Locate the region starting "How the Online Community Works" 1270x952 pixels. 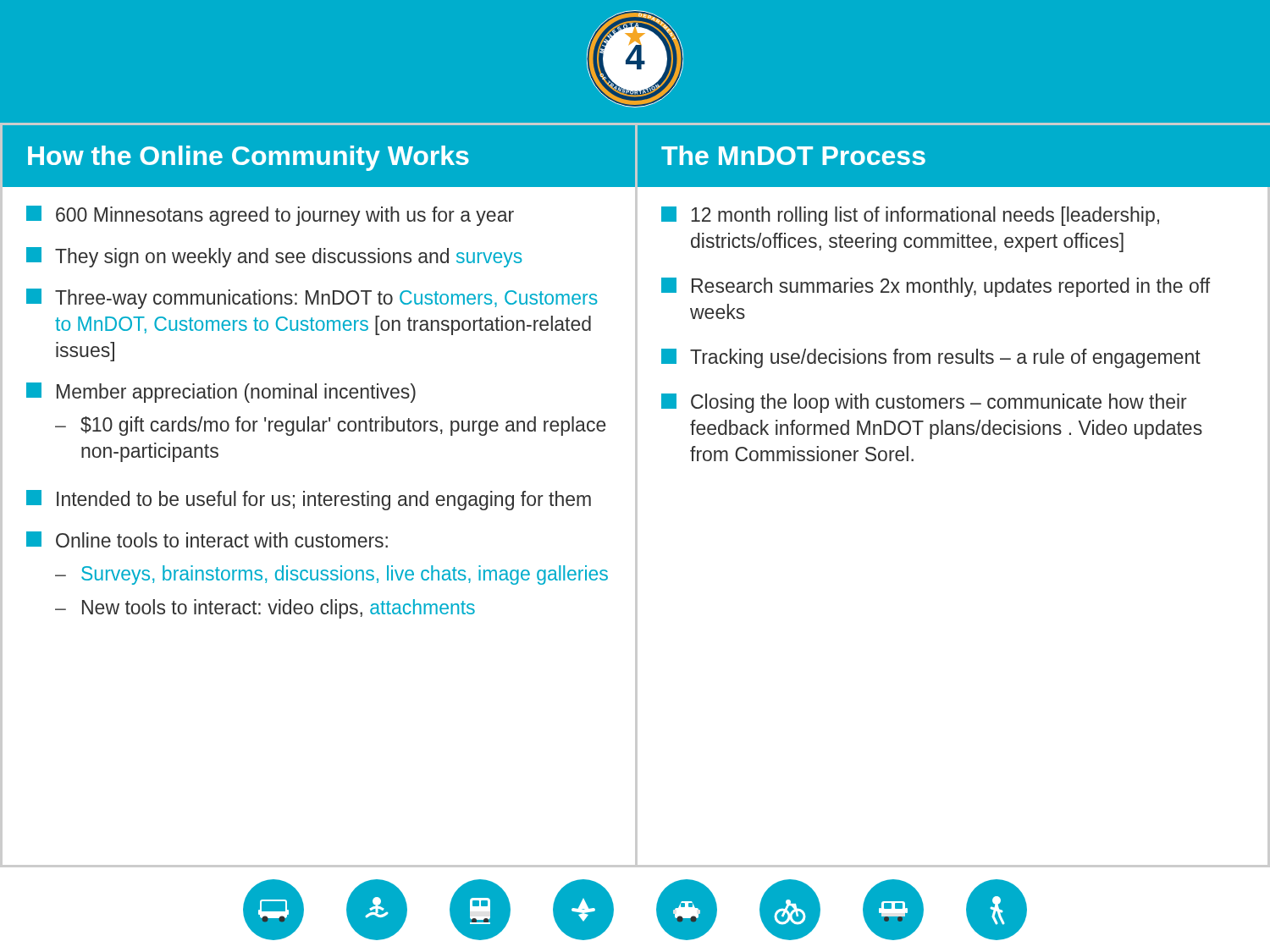pos(248,156)
